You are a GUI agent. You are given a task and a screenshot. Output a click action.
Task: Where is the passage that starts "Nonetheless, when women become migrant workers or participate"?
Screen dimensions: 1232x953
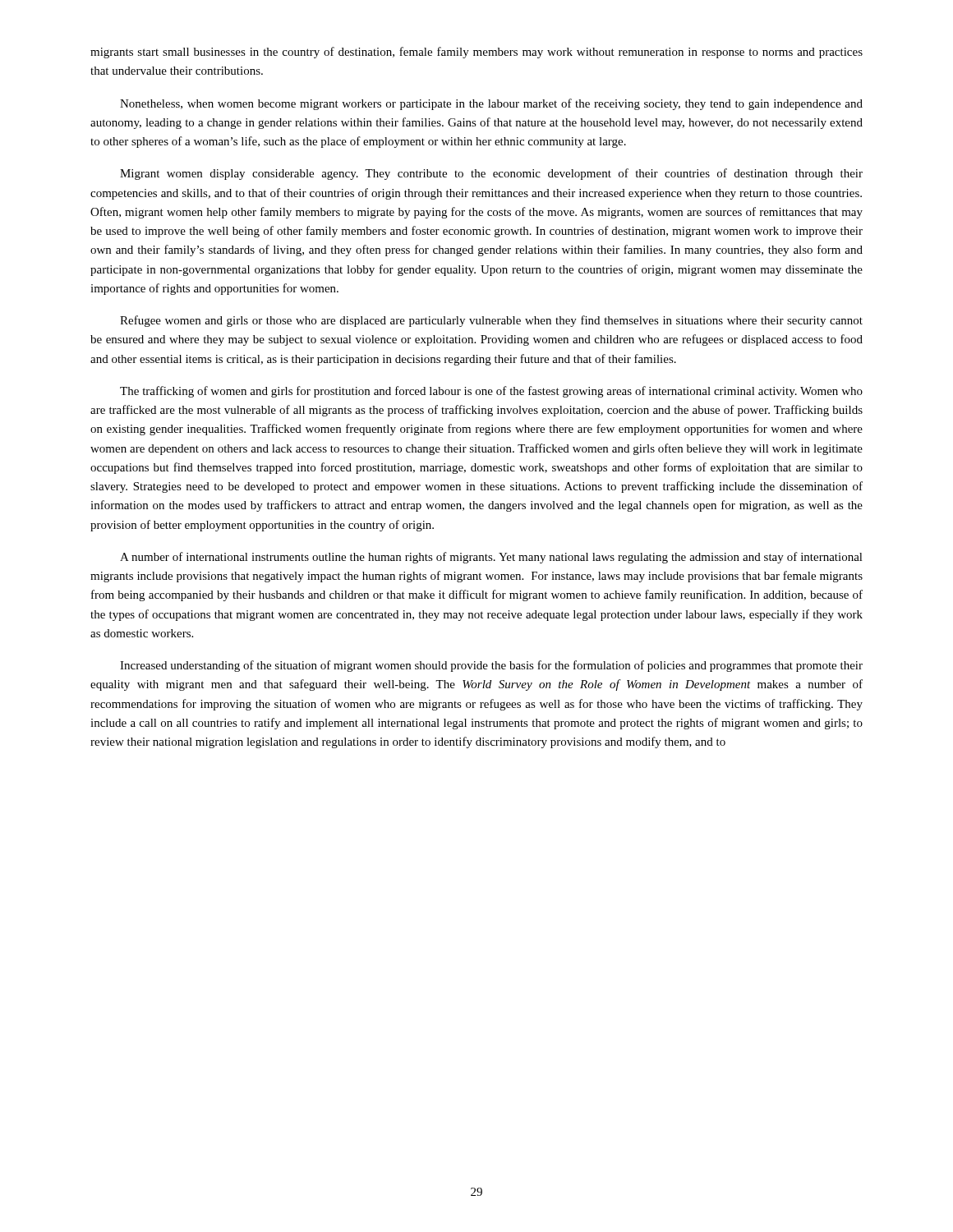476,122
